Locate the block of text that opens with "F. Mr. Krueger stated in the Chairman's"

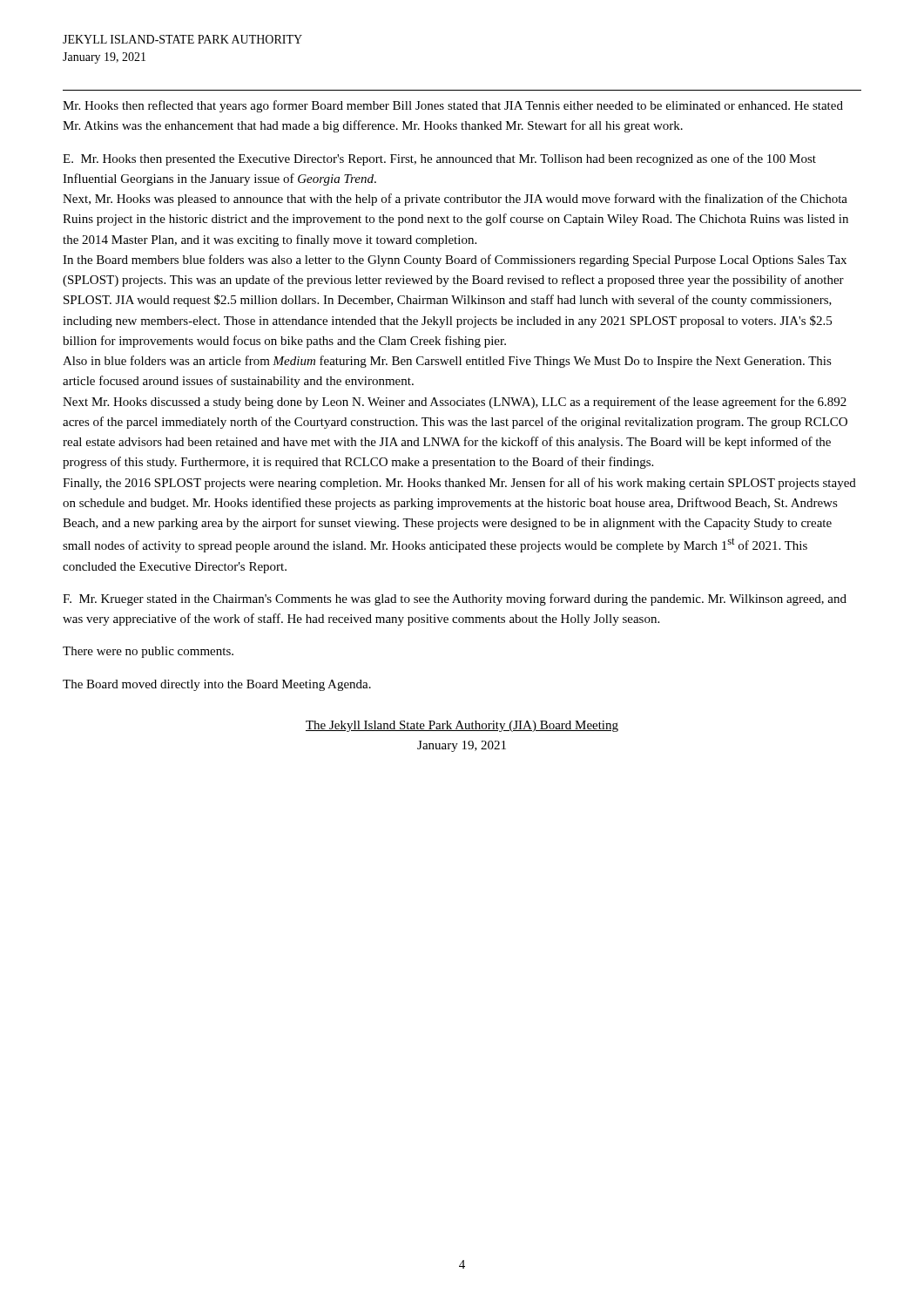462,609
